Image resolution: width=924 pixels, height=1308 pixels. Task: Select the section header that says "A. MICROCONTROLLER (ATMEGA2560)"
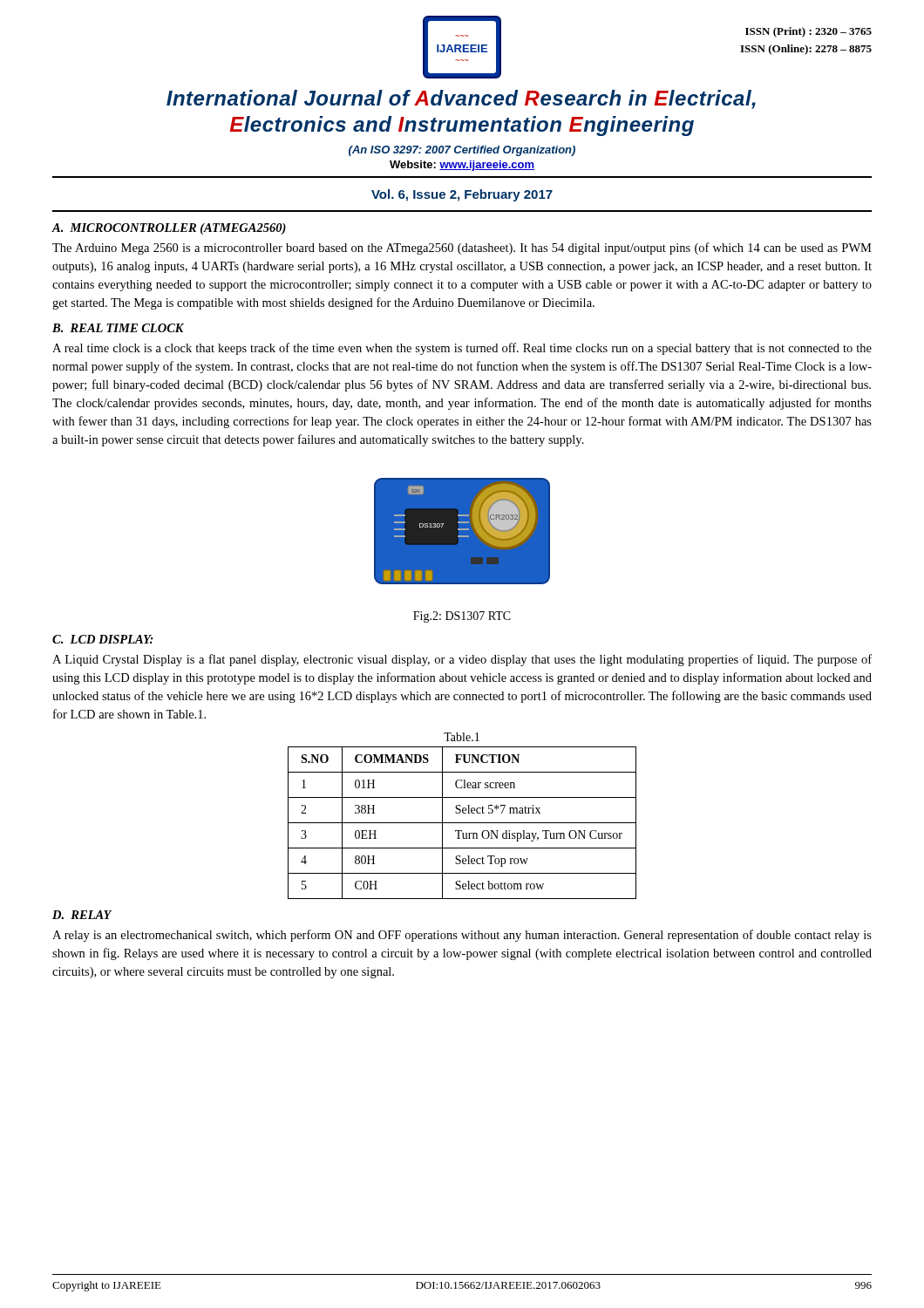click(x=169, y=228)
